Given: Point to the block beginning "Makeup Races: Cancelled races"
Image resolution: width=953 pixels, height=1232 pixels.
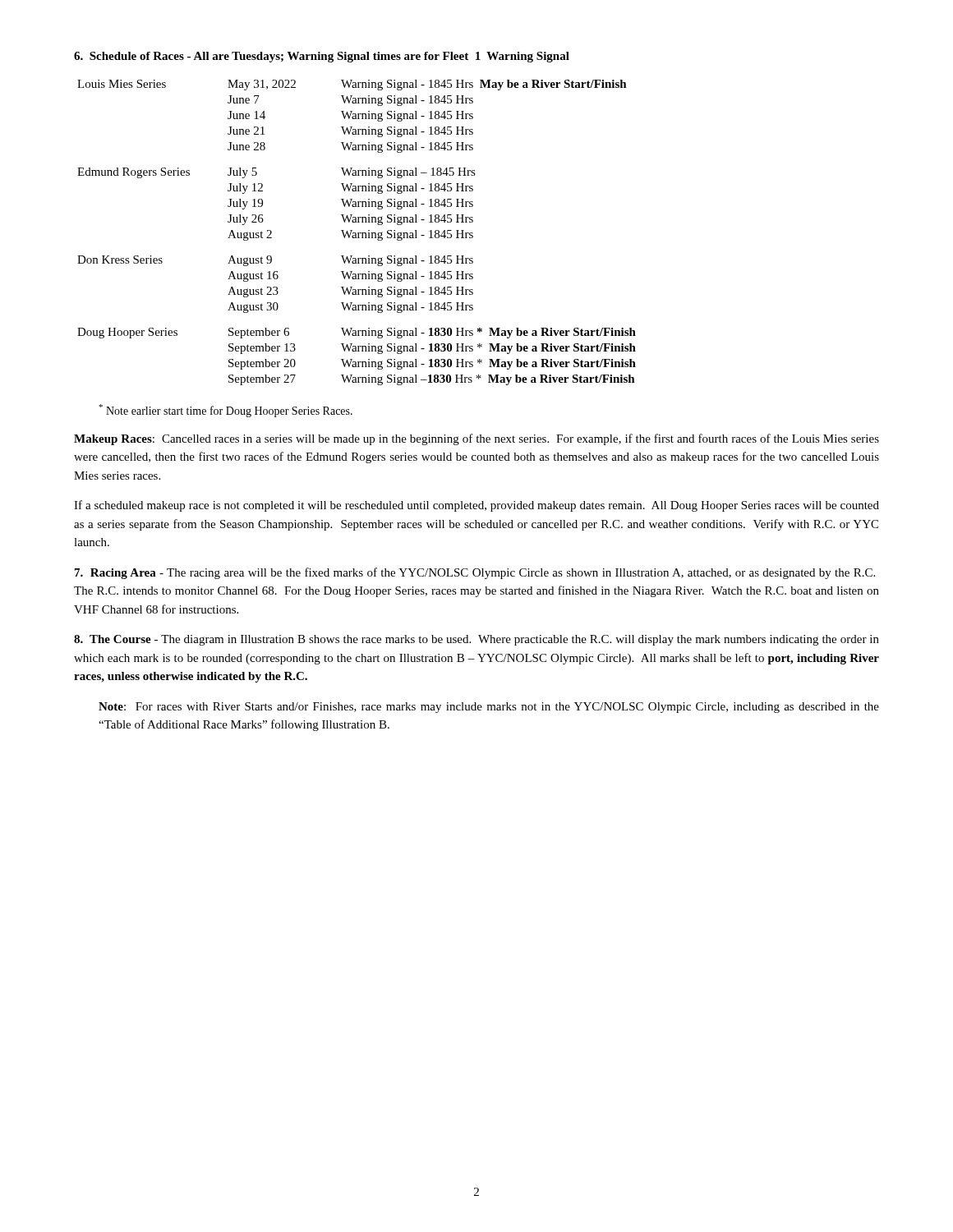Looking at the screenshot, I should tap(476, 457).
